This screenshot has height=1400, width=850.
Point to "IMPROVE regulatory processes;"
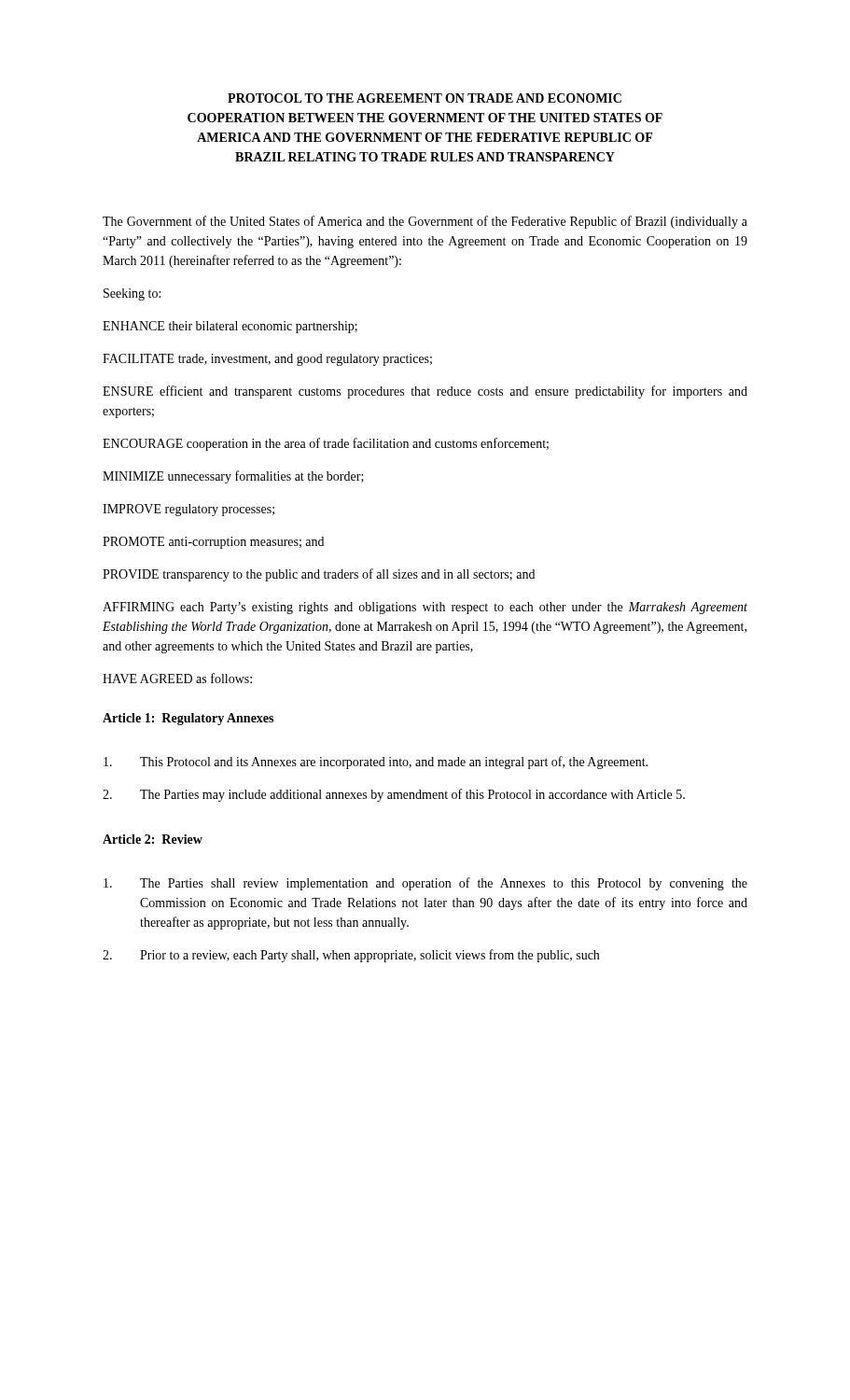(189, 509)
